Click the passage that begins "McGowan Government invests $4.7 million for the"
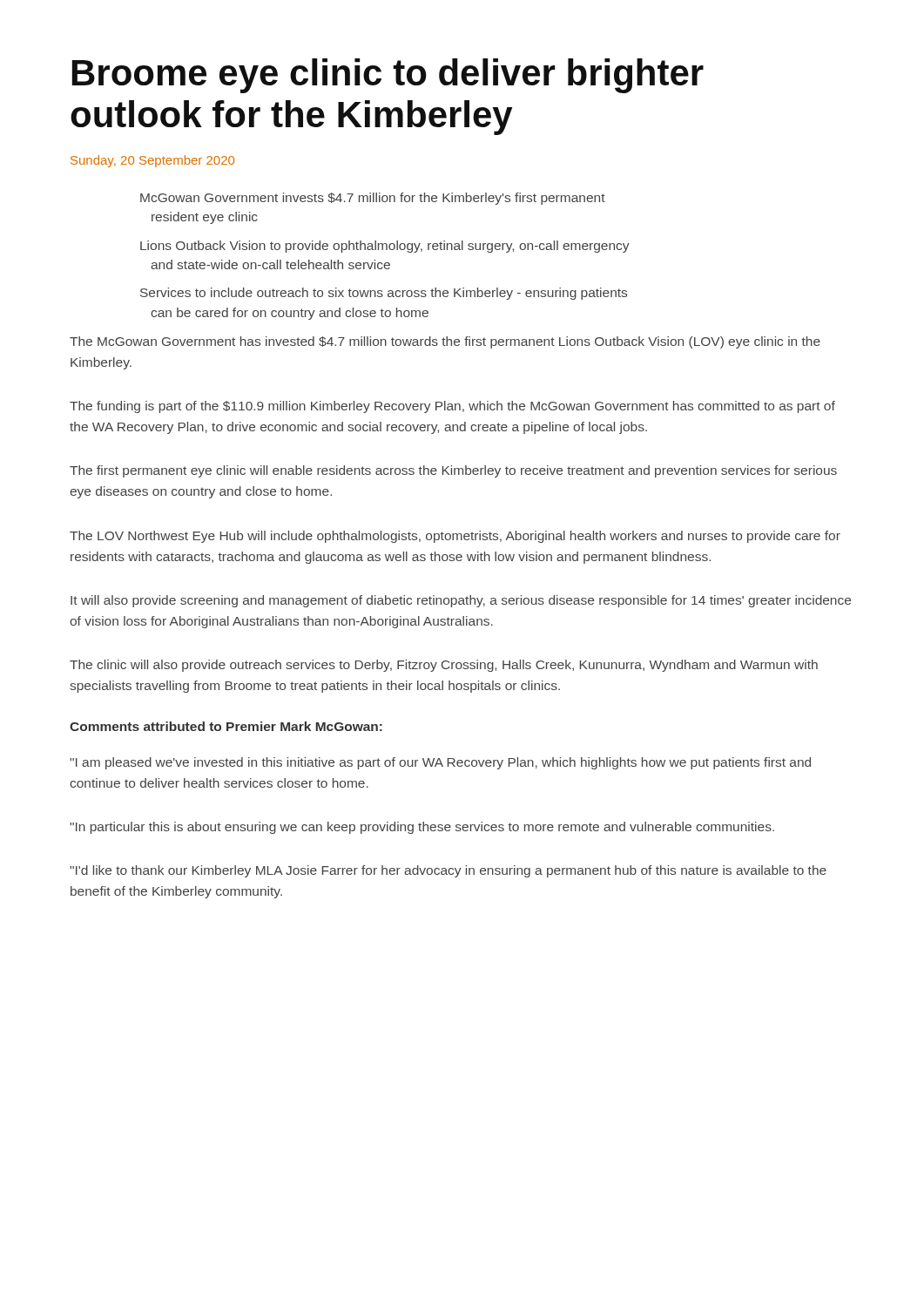The width and height of the screenshot is (924, 1307). click(372, 207)
